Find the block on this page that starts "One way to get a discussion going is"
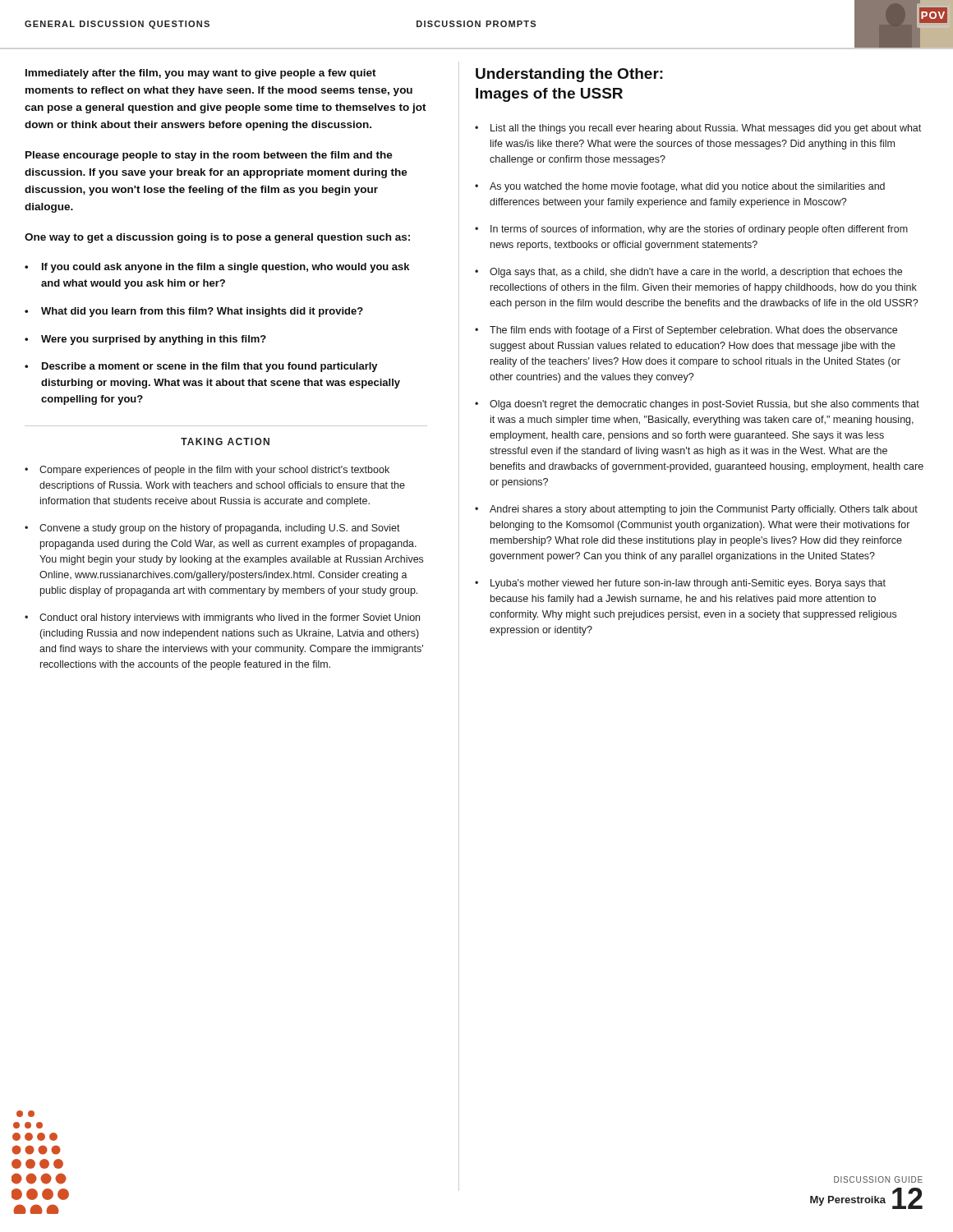Image resolution: width=953 pixels, height=1232 pixels. pyautogui.click(x=218, y=237)
